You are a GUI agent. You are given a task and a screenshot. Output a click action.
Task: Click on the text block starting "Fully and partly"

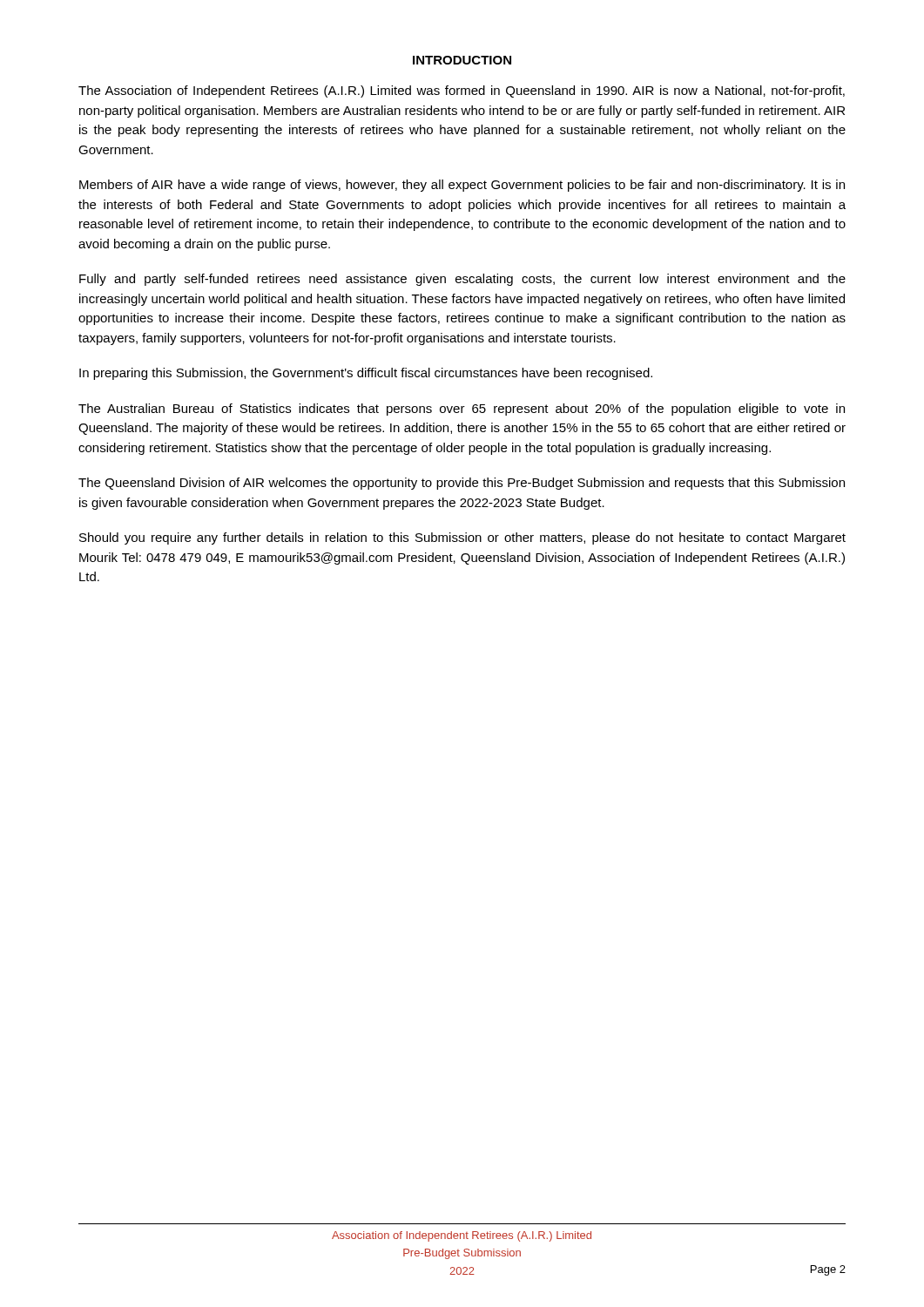point(462,308)
